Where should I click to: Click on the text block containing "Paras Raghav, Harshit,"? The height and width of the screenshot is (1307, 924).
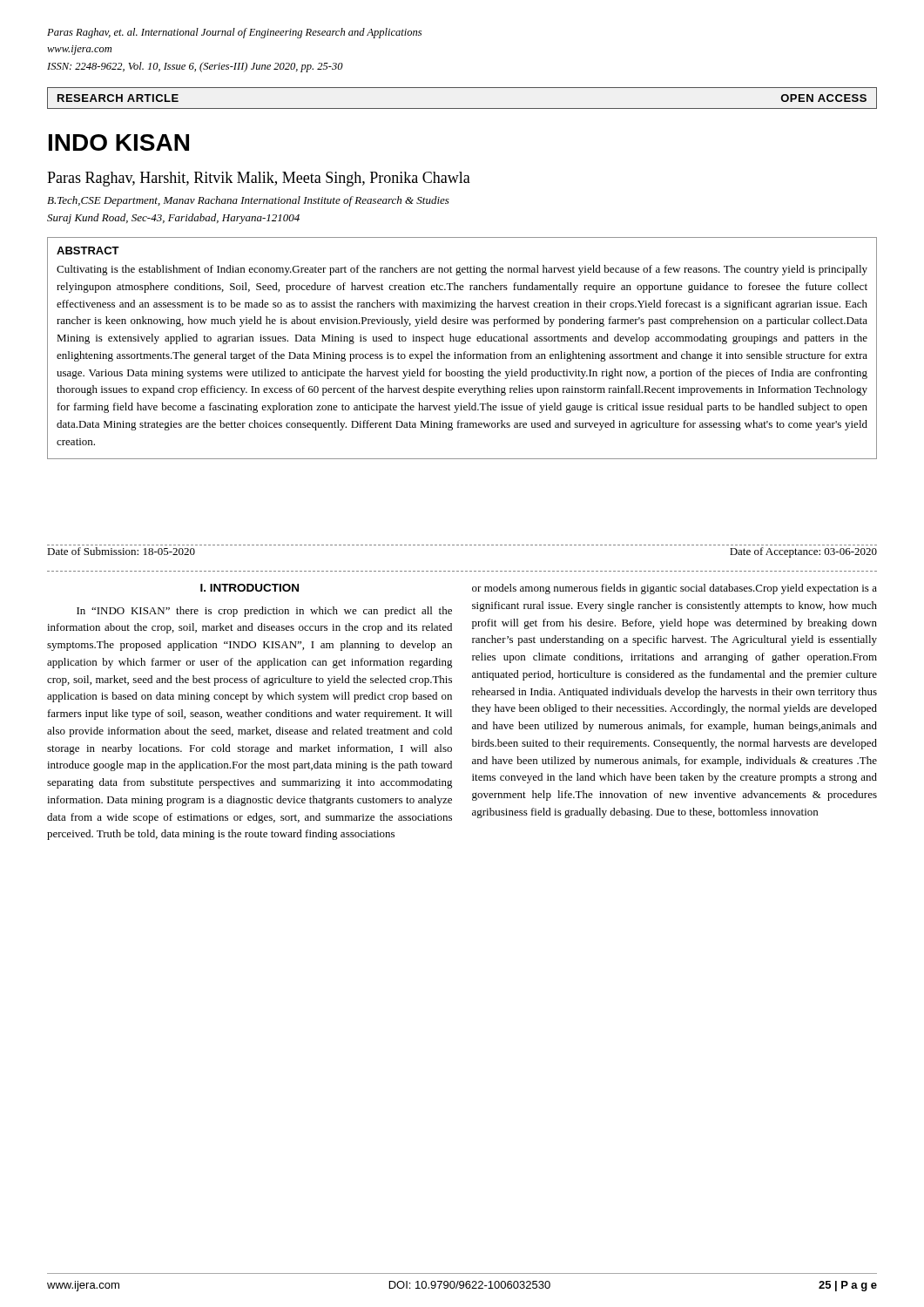462,178
